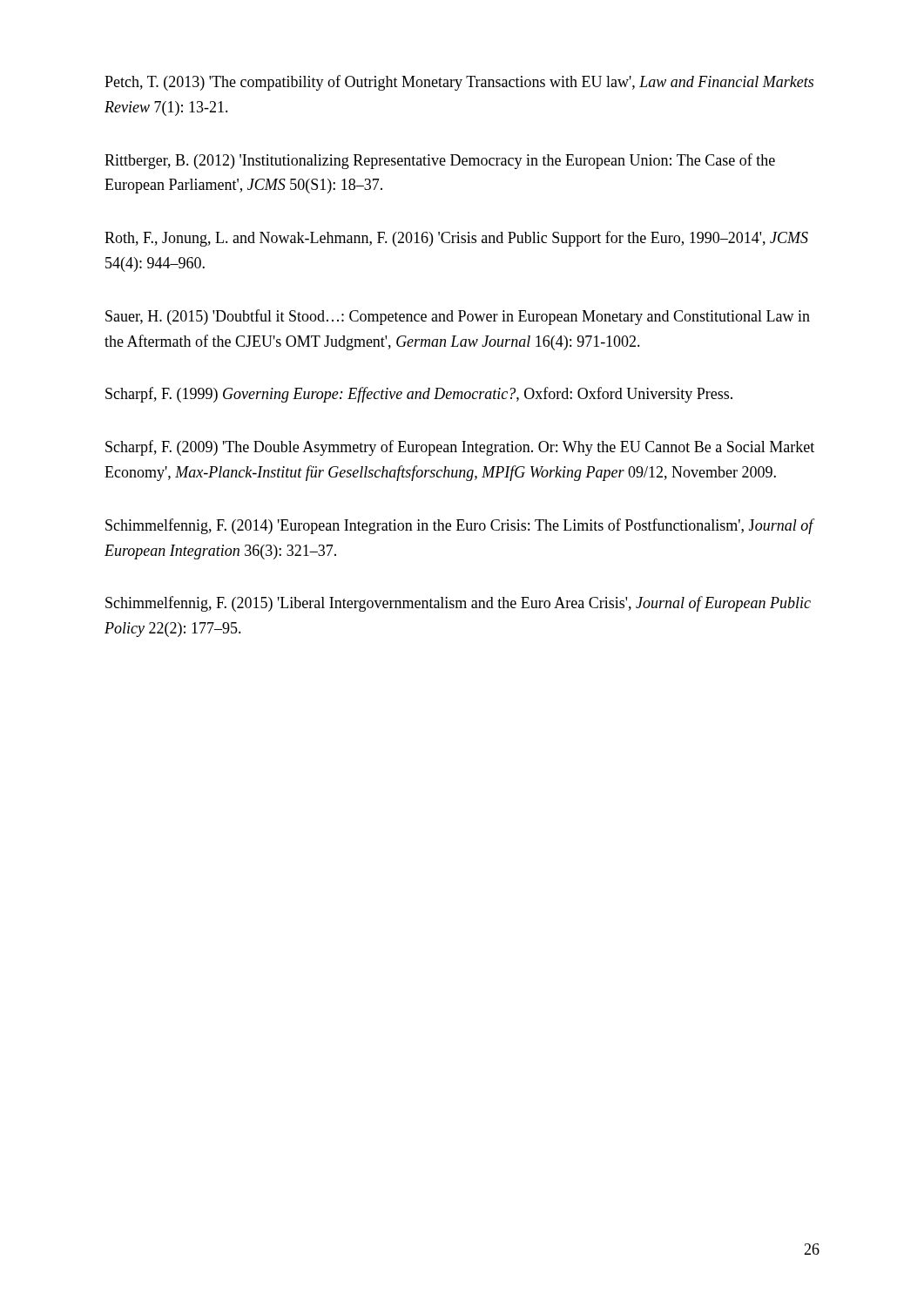Where is the passage that starts "Scharpf, F. (1999) Governing Europe: Effective"?
The width and height of the screenshot is (924, 1307).
(x=419, y=394)
